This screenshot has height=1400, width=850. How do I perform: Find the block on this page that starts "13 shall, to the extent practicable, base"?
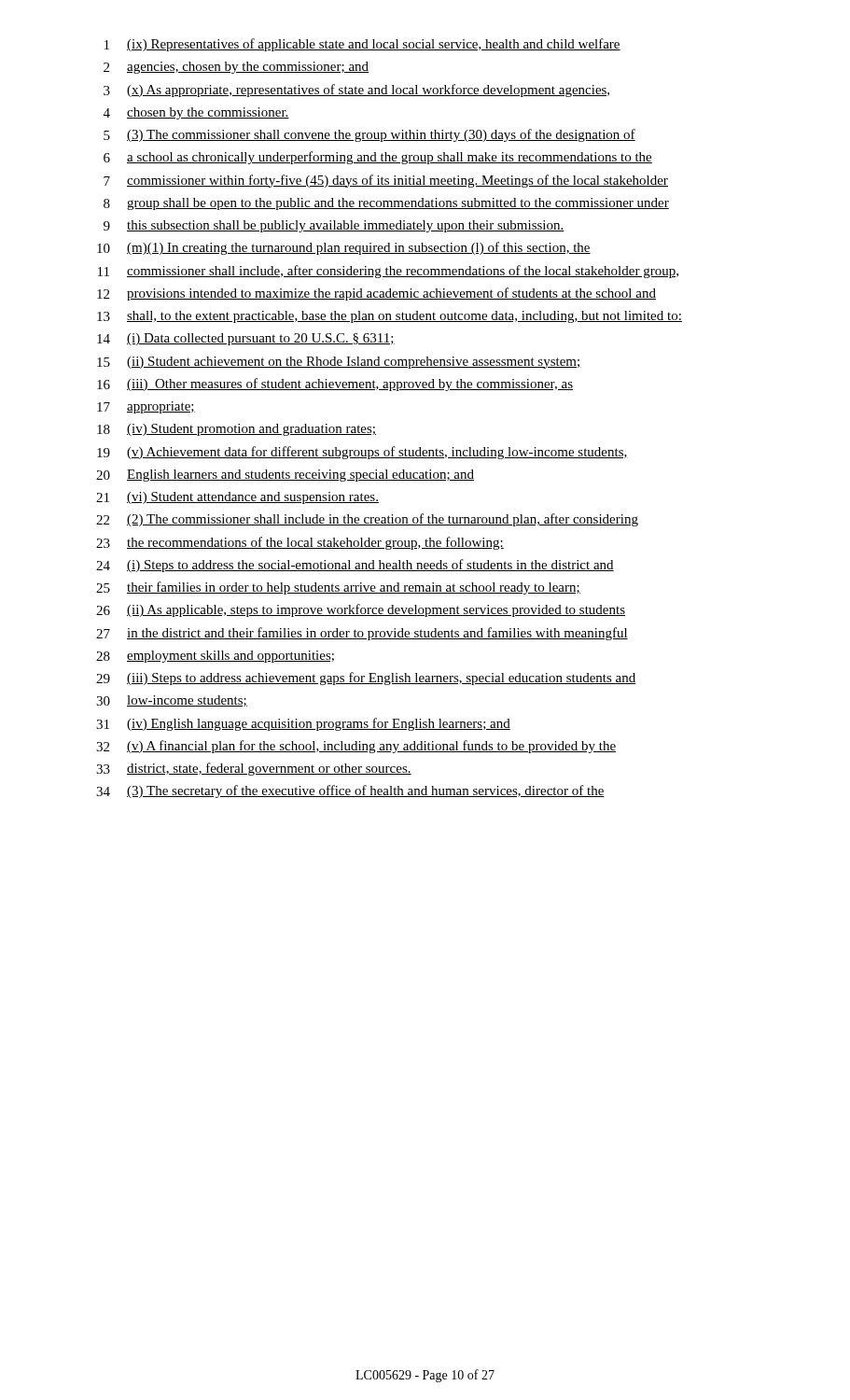tap(434, 317)
